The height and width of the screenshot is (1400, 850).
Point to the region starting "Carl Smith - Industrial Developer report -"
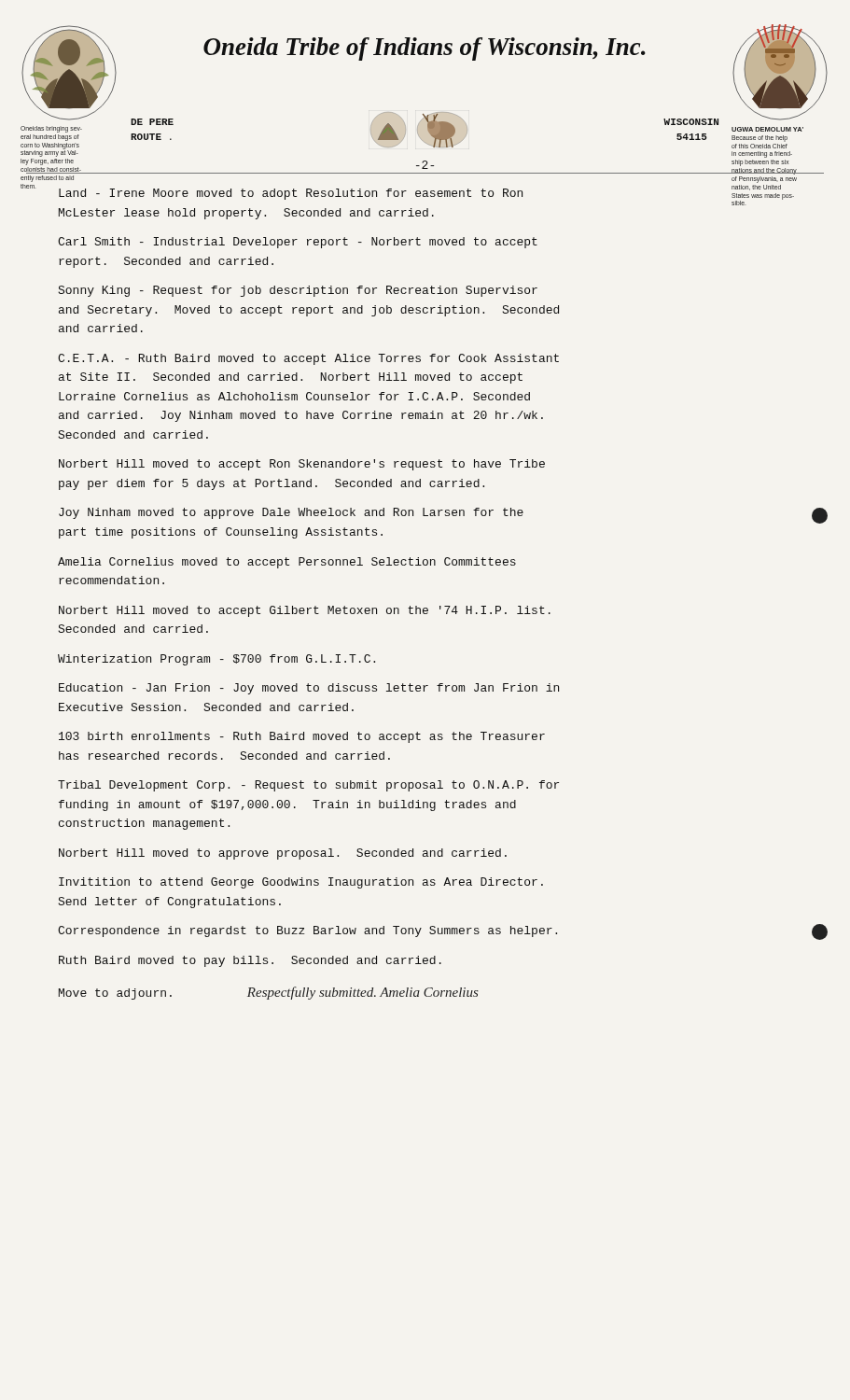[298, 252]
